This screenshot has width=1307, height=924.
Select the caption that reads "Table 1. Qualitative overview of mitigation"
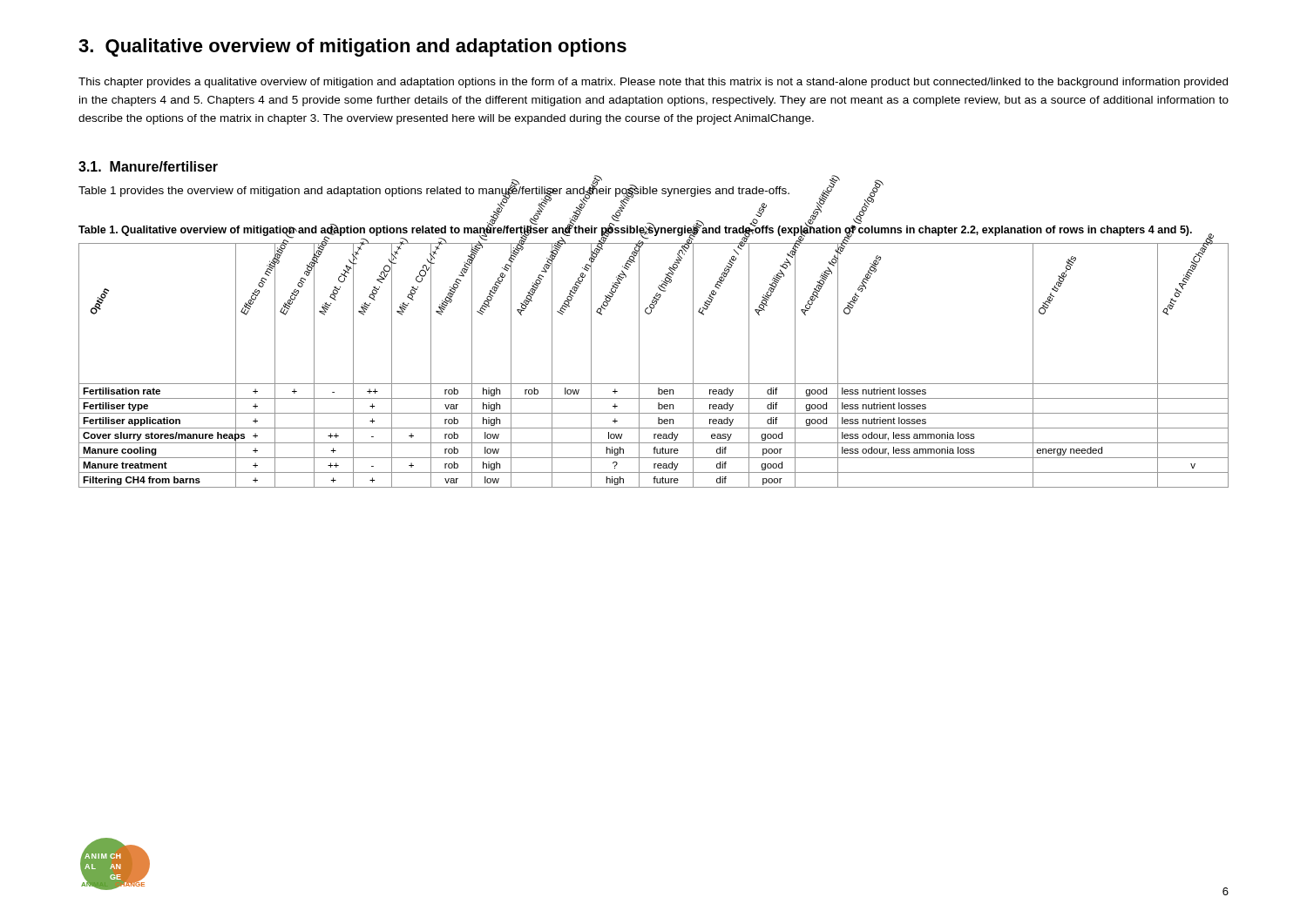click(654, 230)
